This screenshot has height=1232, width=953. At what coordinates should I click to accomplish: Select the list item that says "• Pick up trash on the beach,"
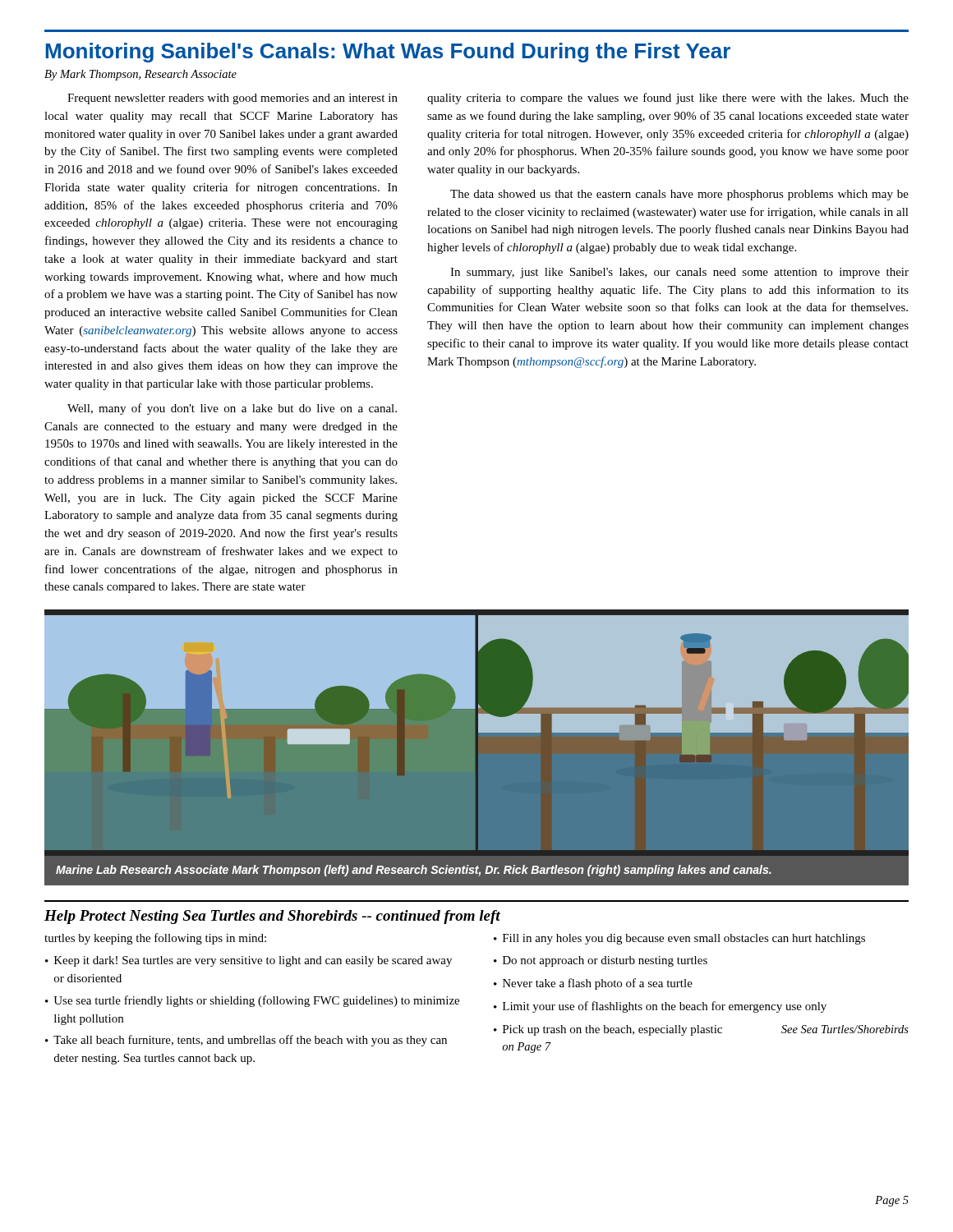coord(701,1038)
